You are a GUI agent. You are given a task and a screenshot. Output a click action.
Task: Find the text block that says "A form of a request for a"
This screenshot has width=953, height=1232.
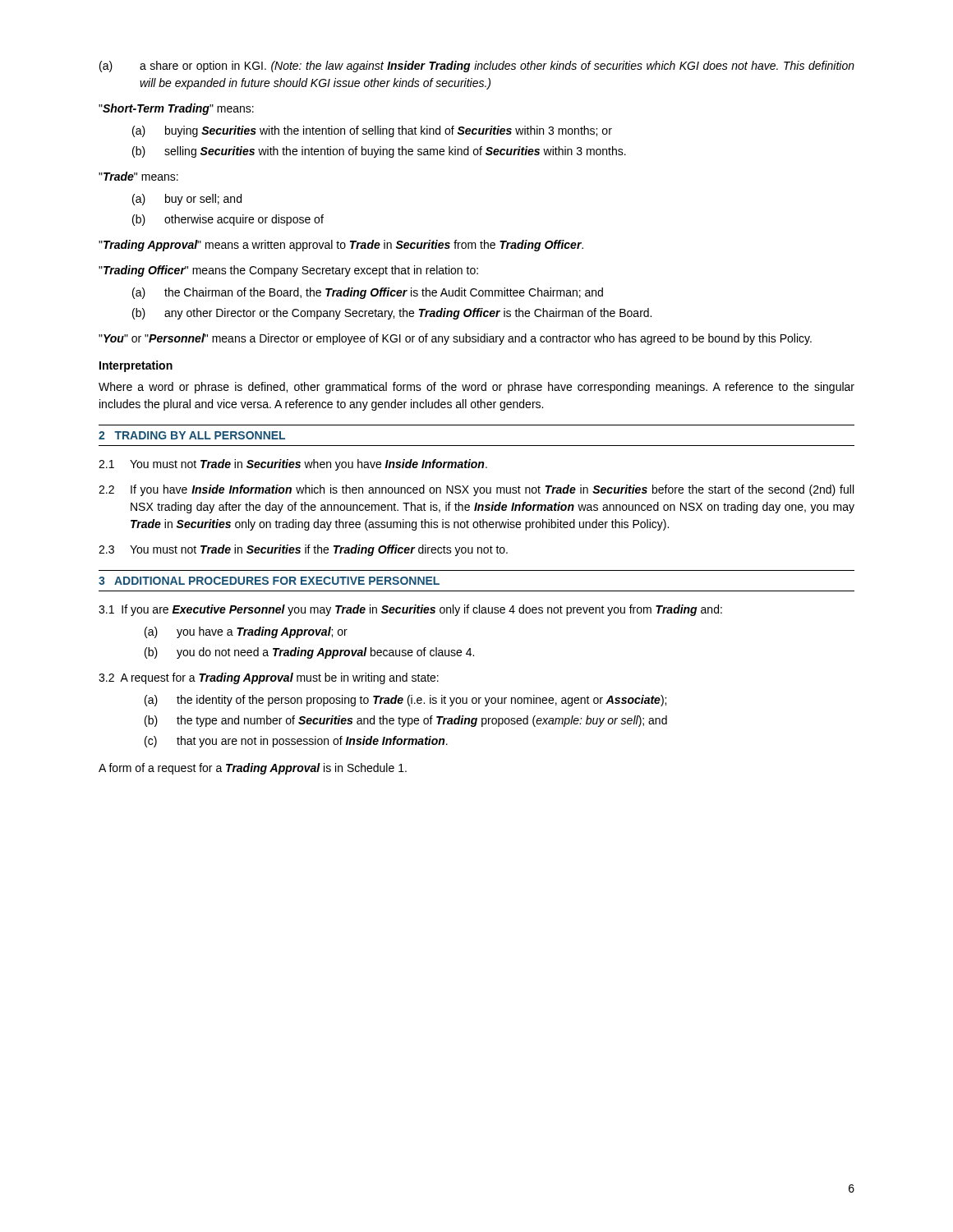(x=253, y=768)
